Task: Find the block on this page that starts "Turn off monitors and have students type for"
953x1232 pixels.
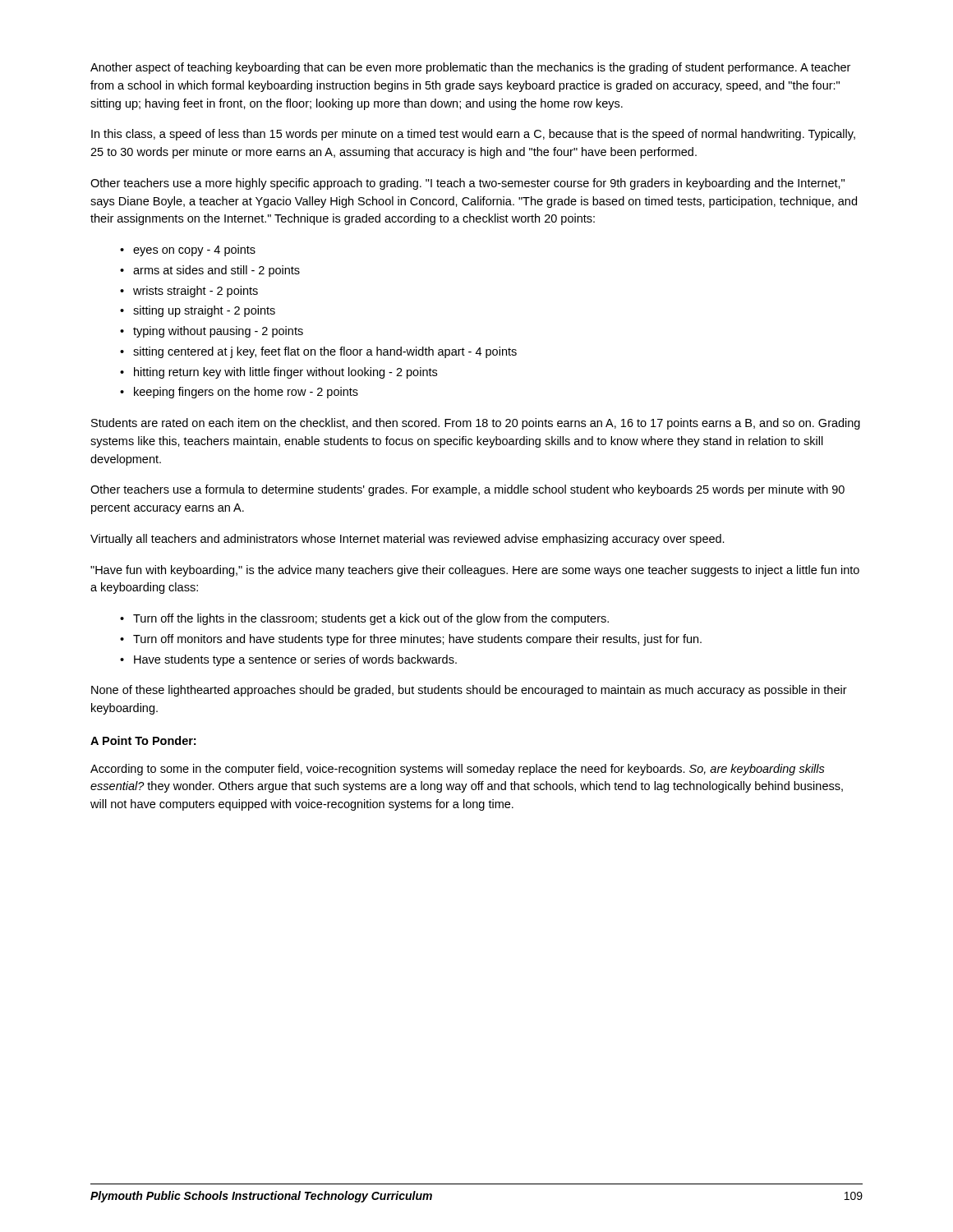Action: (418, 639)
